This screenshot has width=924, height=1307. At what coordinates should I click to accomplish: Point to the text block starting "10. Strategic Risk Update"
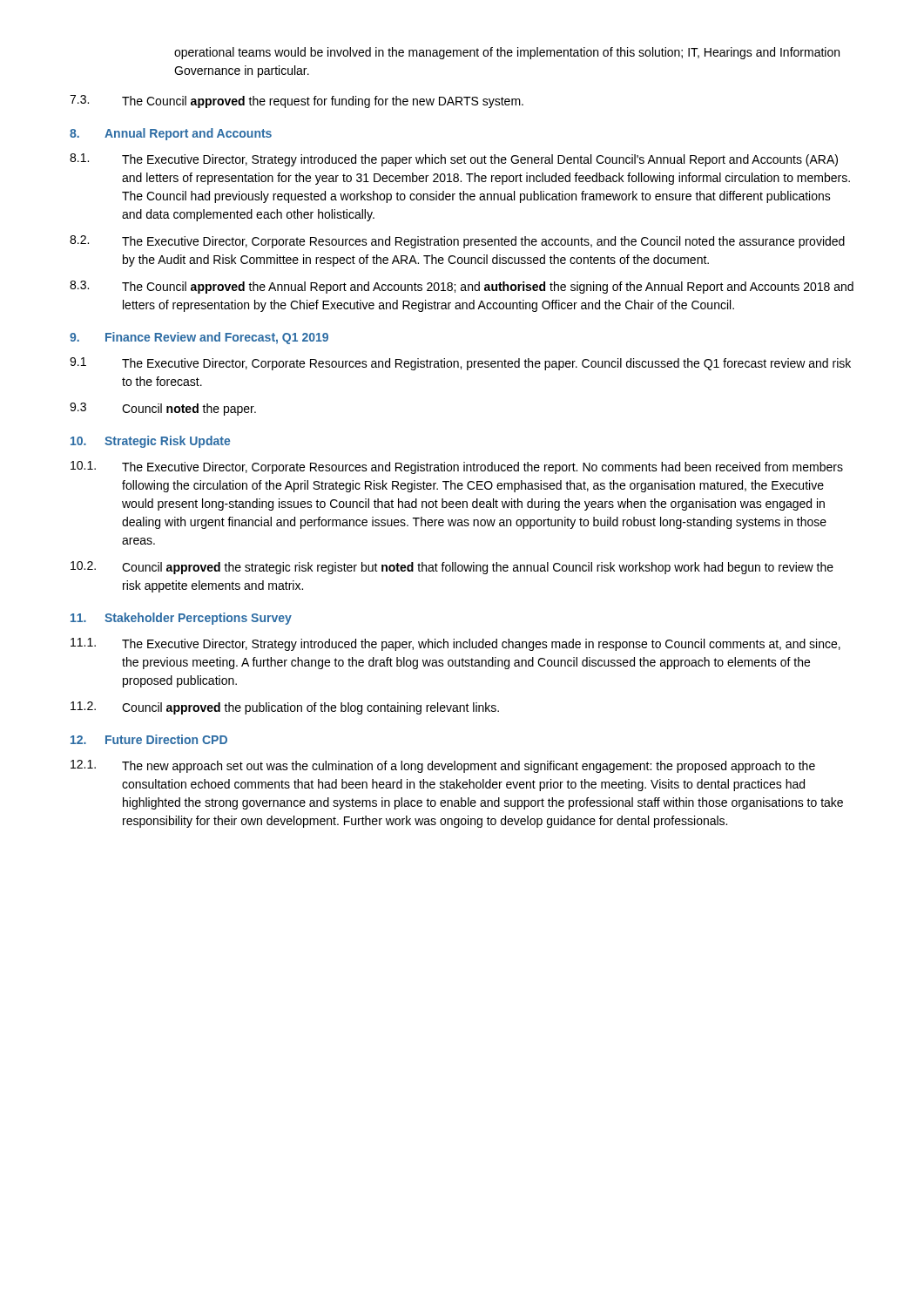point(150,441)
